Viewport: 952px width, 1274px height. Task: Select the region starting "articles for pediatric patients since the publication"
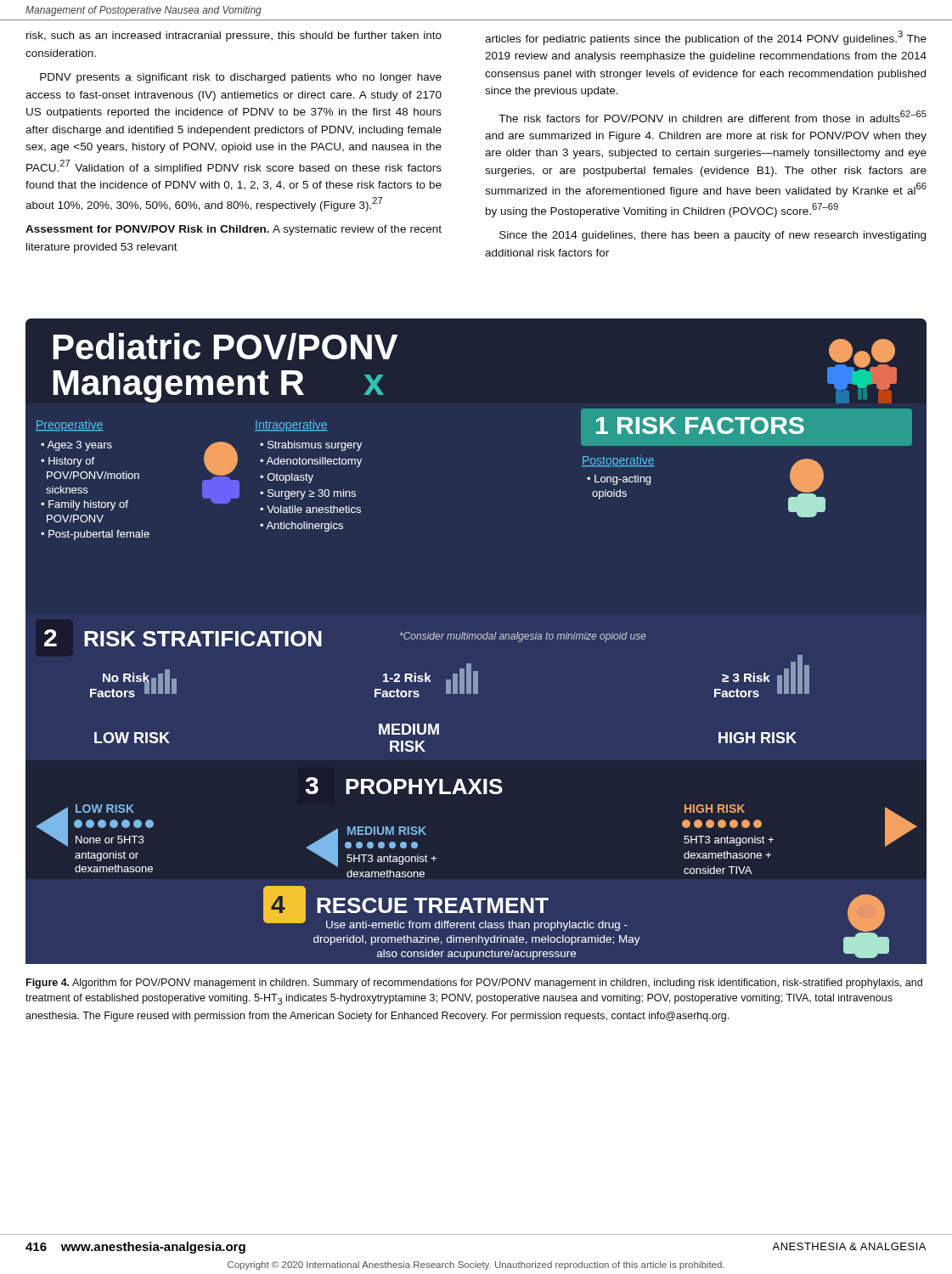tap(706, 144)
